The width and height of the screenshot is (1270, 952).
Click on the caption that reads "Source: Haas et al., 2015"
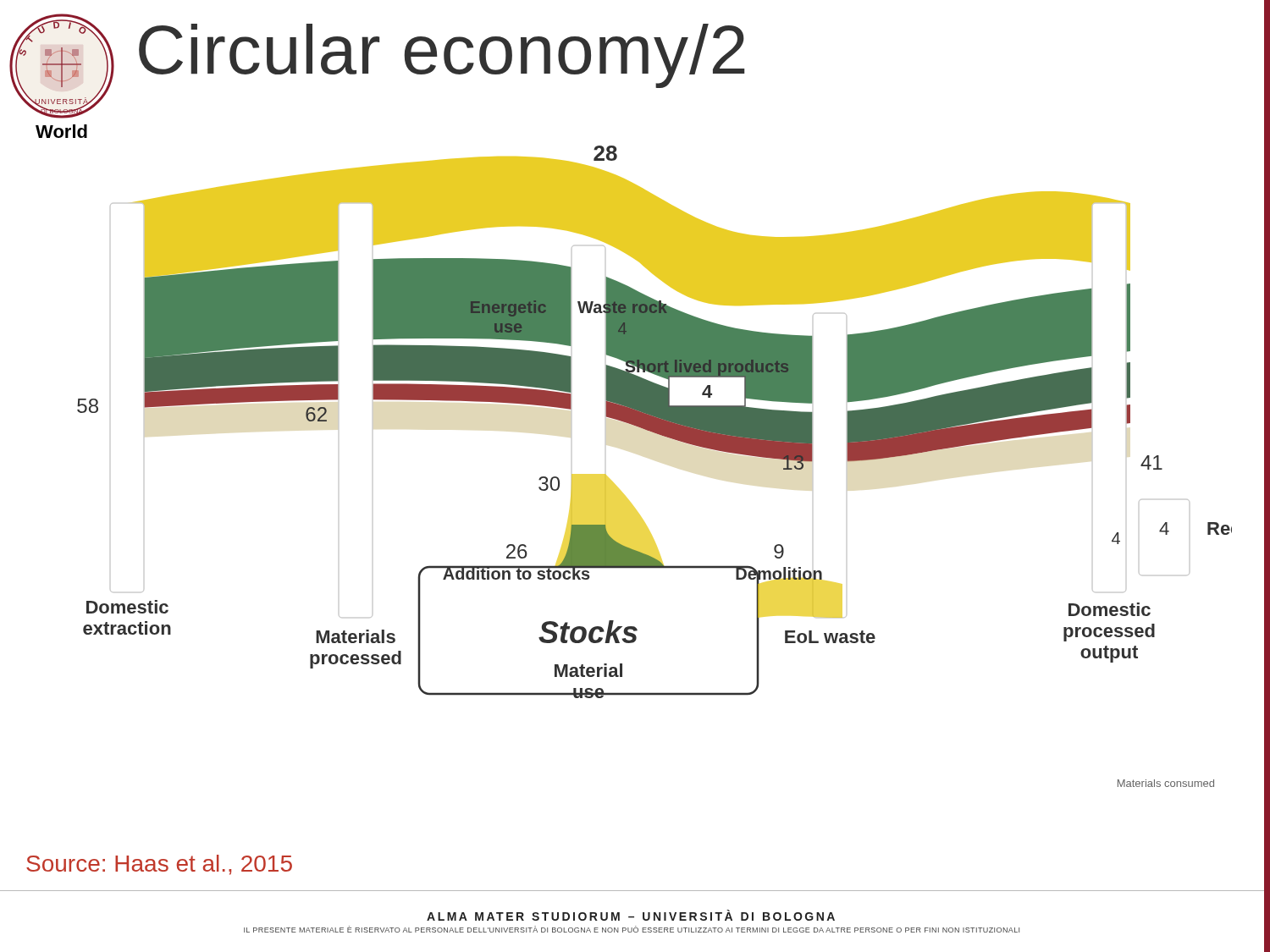159,864
